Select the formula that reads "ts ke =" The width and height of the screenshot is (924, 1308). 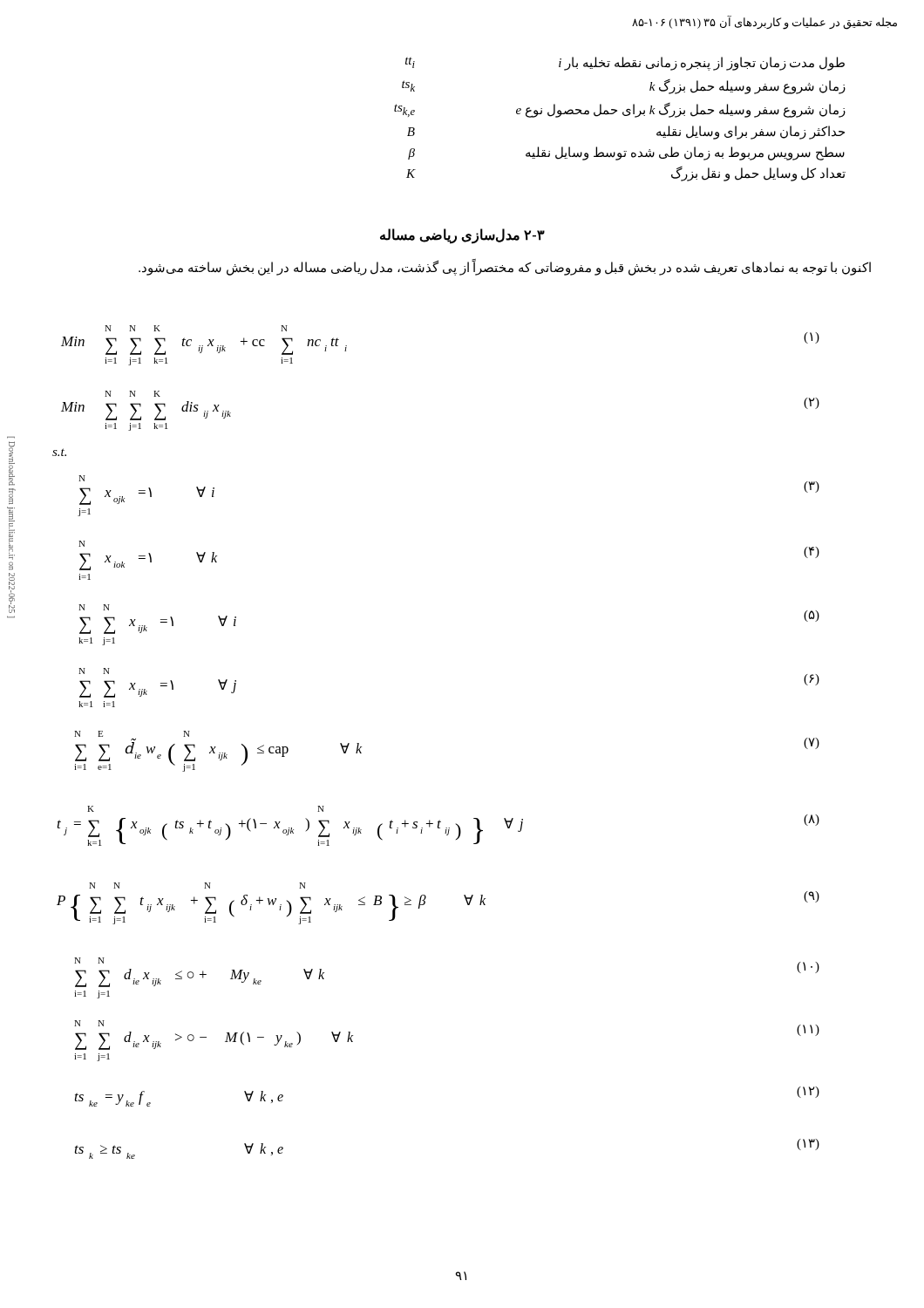pos(119,1097)
